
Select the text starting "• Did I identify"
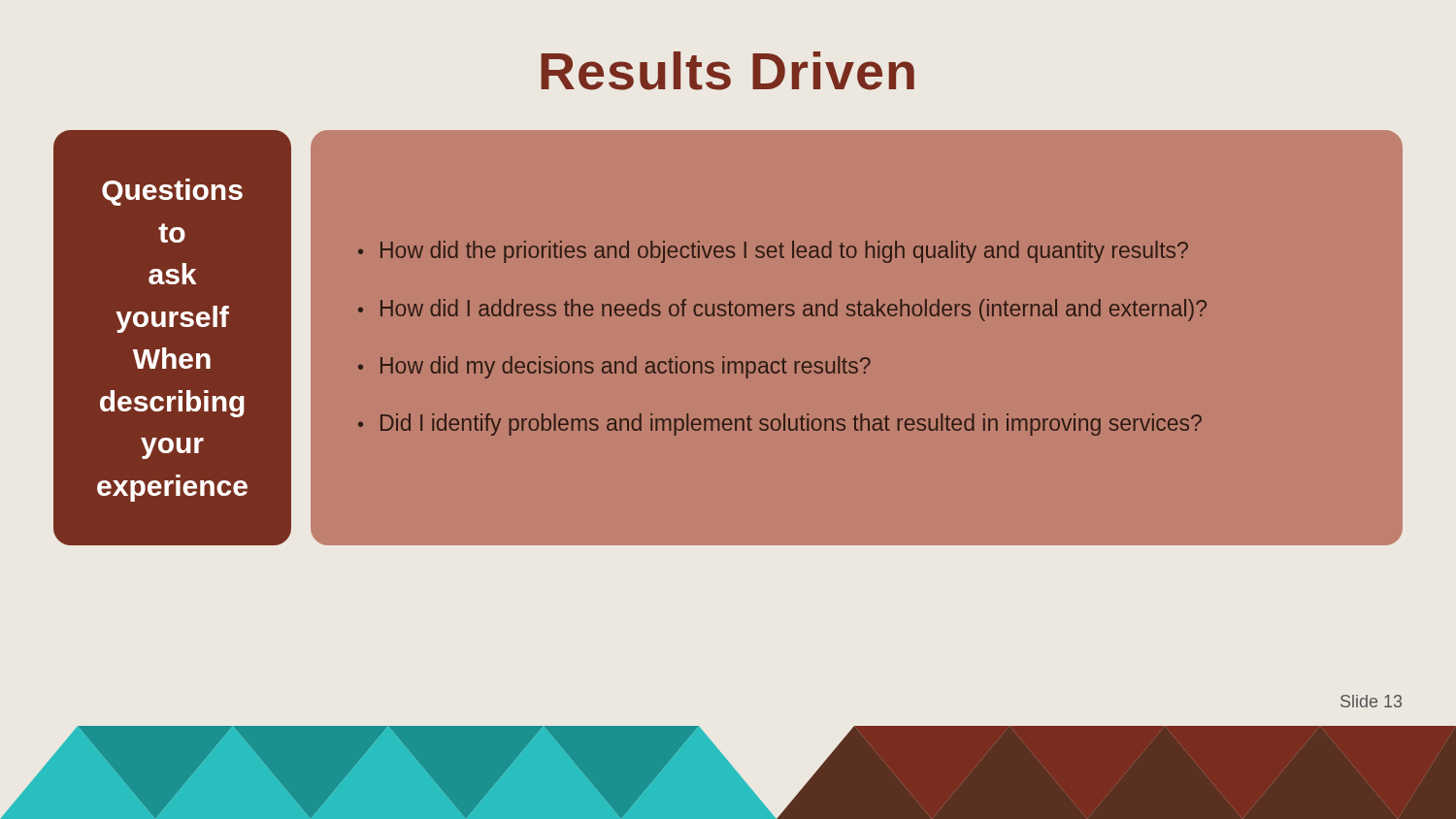pyautogui.click(x=855, y=424)
